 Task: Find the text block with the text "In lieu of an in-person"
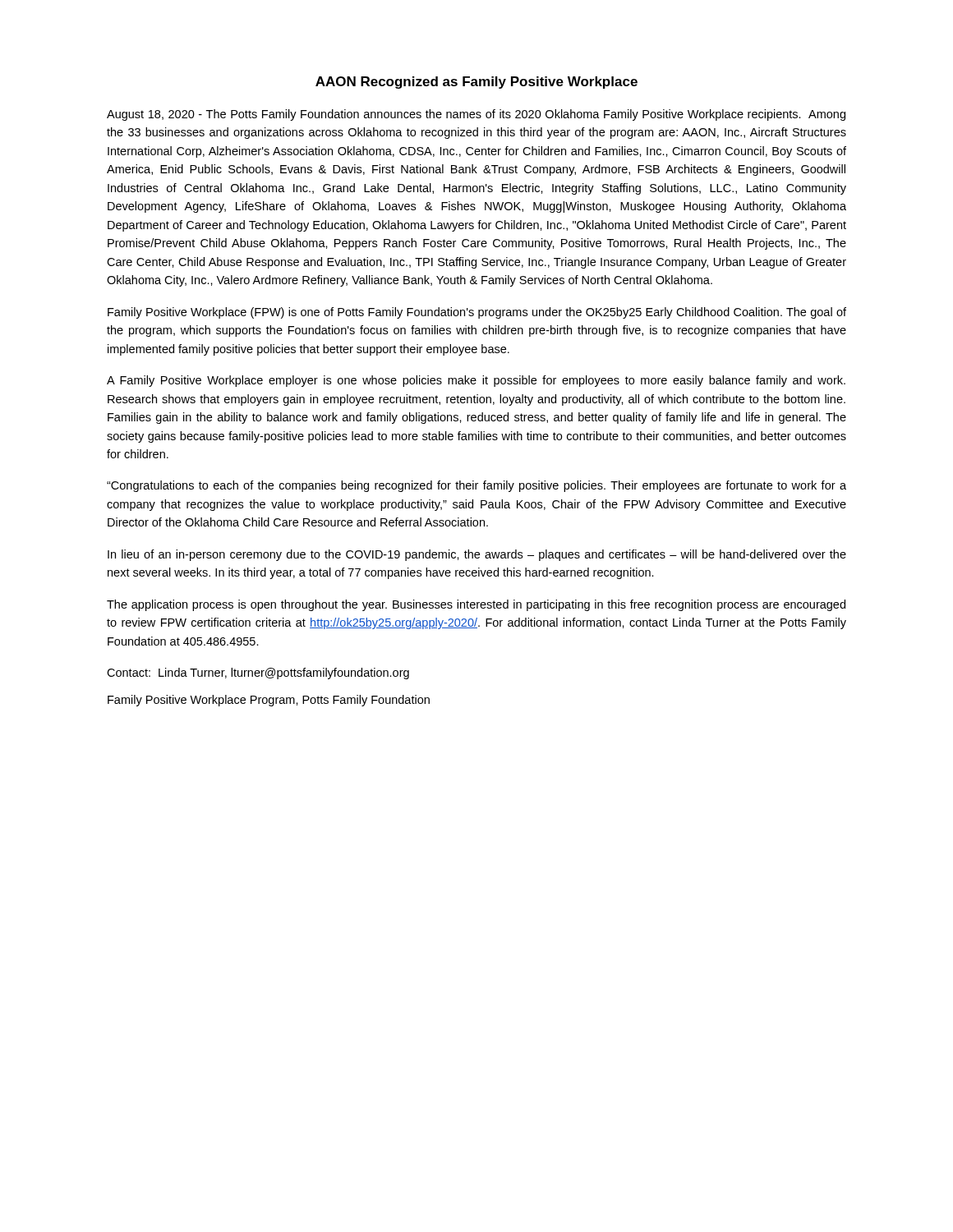click(476, 564)
